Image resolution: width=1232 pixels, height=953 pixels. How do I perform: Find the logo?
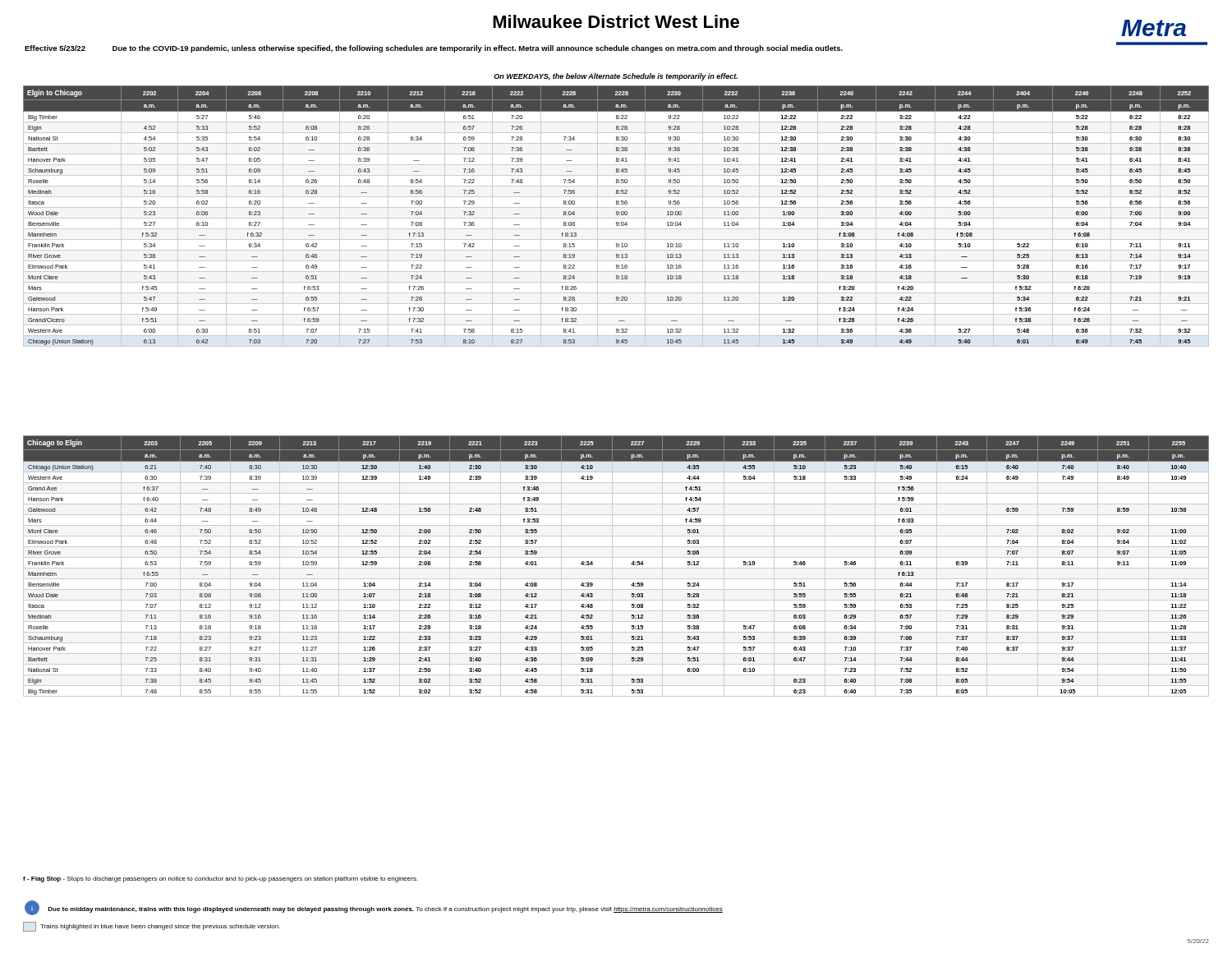[1162, 29]
